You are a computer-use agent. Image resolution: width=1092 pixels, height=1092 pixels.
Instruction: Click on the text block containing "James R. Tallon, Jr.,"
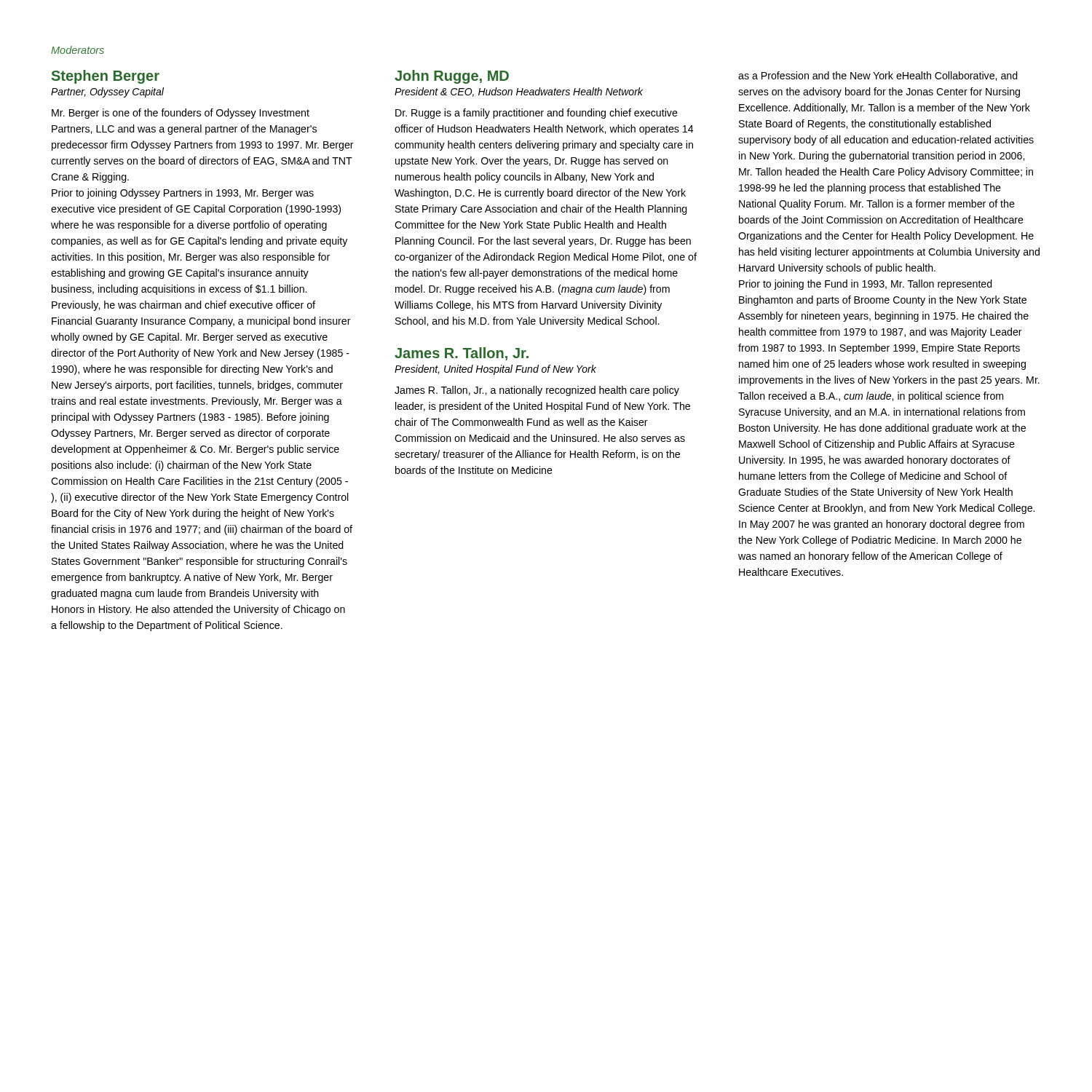[x=543, y=430]
